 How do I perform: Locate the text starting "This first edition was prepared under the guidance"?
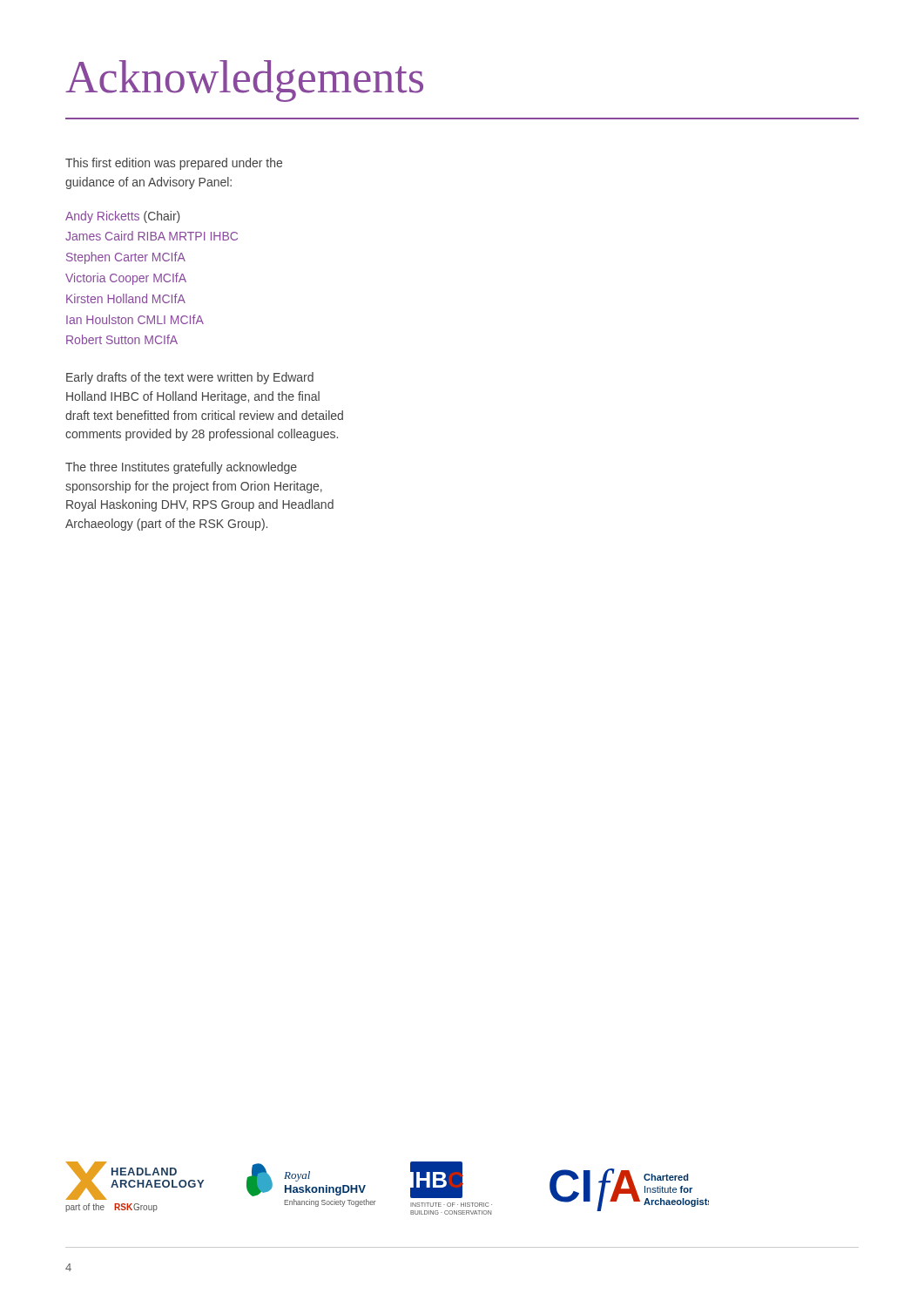coord(174,173)
